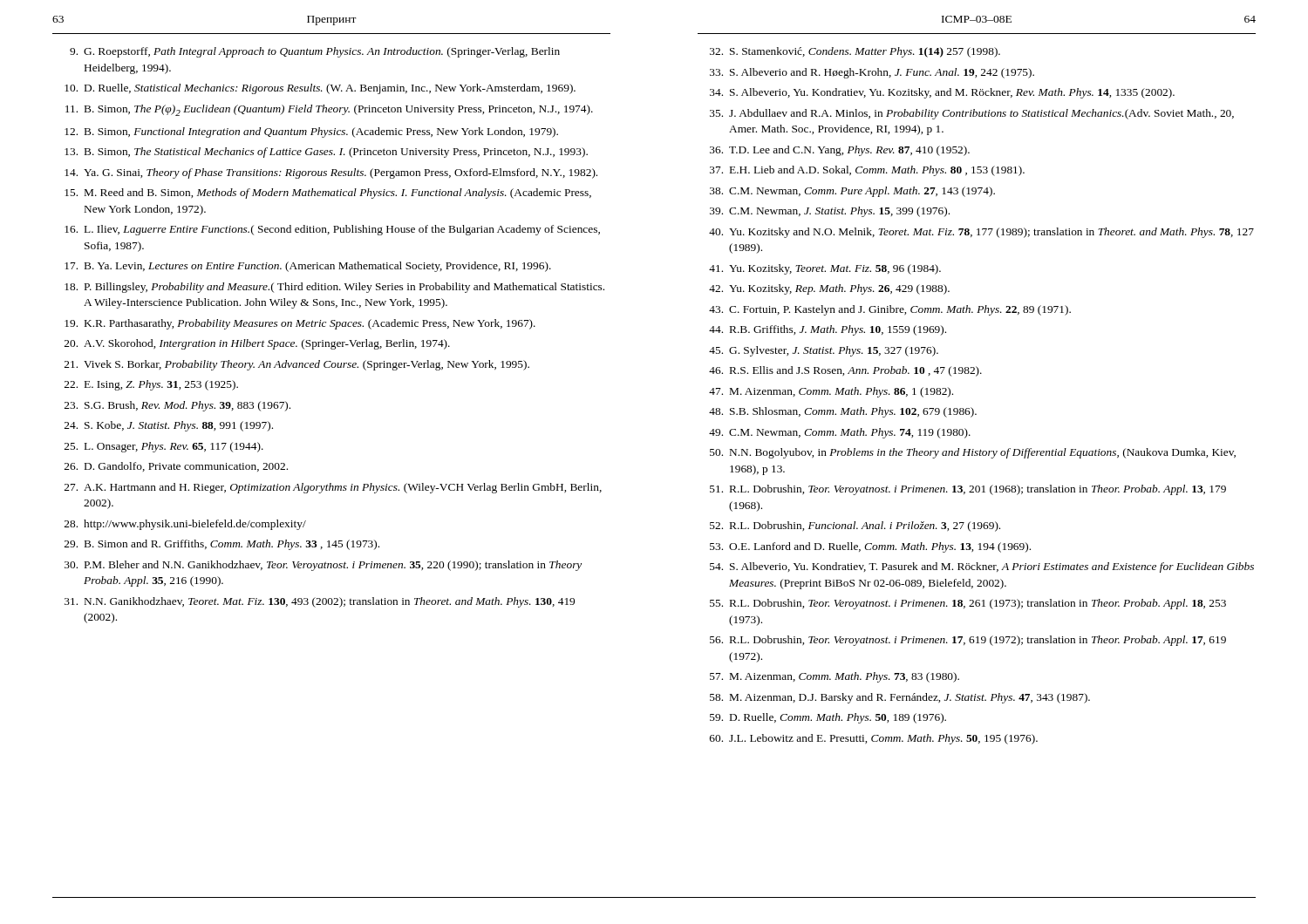Locate the list item with the text "11. B. Simon, The P(φ)2"

pyautogui.click(x=331, y=110)
